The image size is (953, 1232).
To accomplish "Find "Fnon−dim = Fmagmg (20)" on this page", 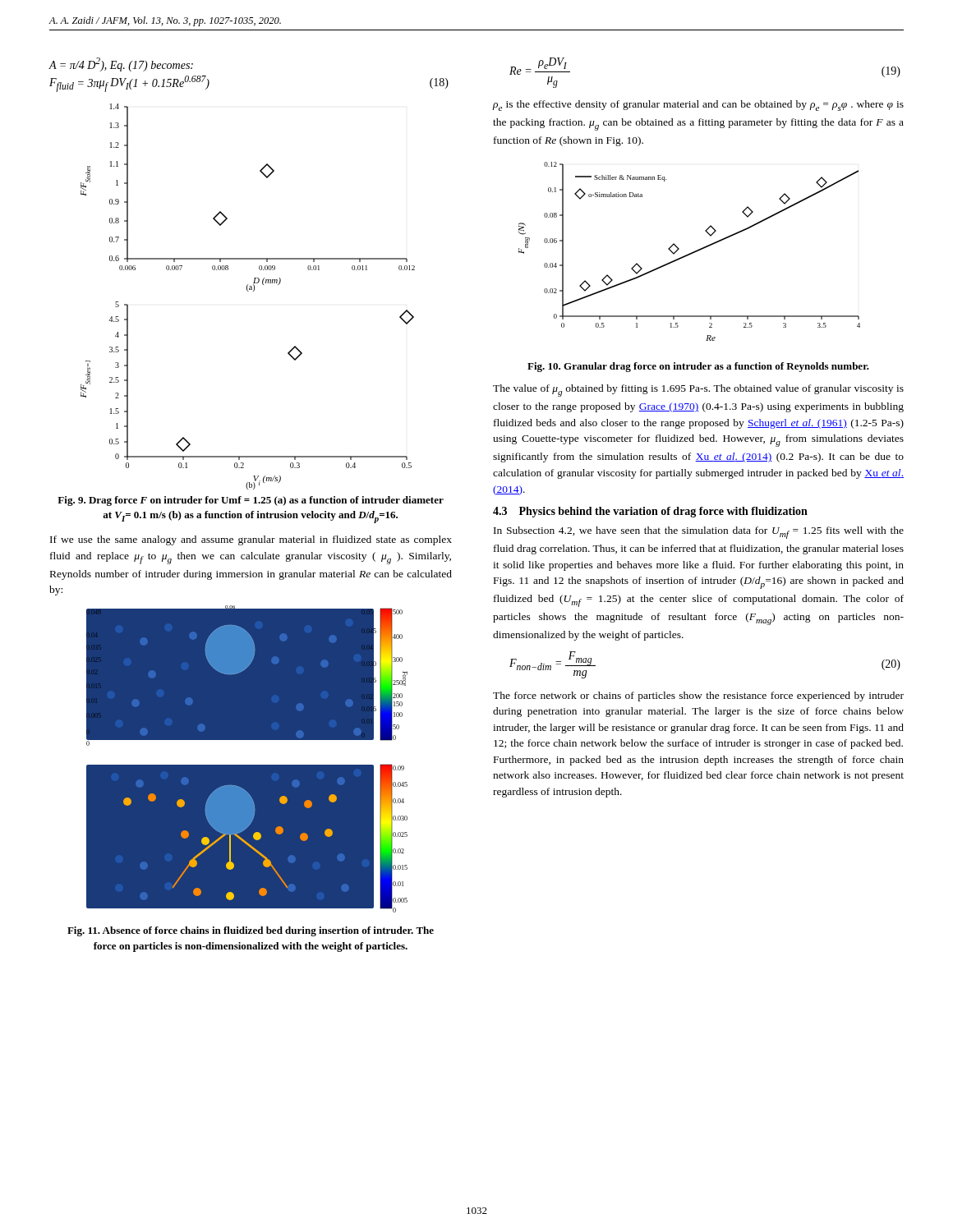I will (580, 666).
